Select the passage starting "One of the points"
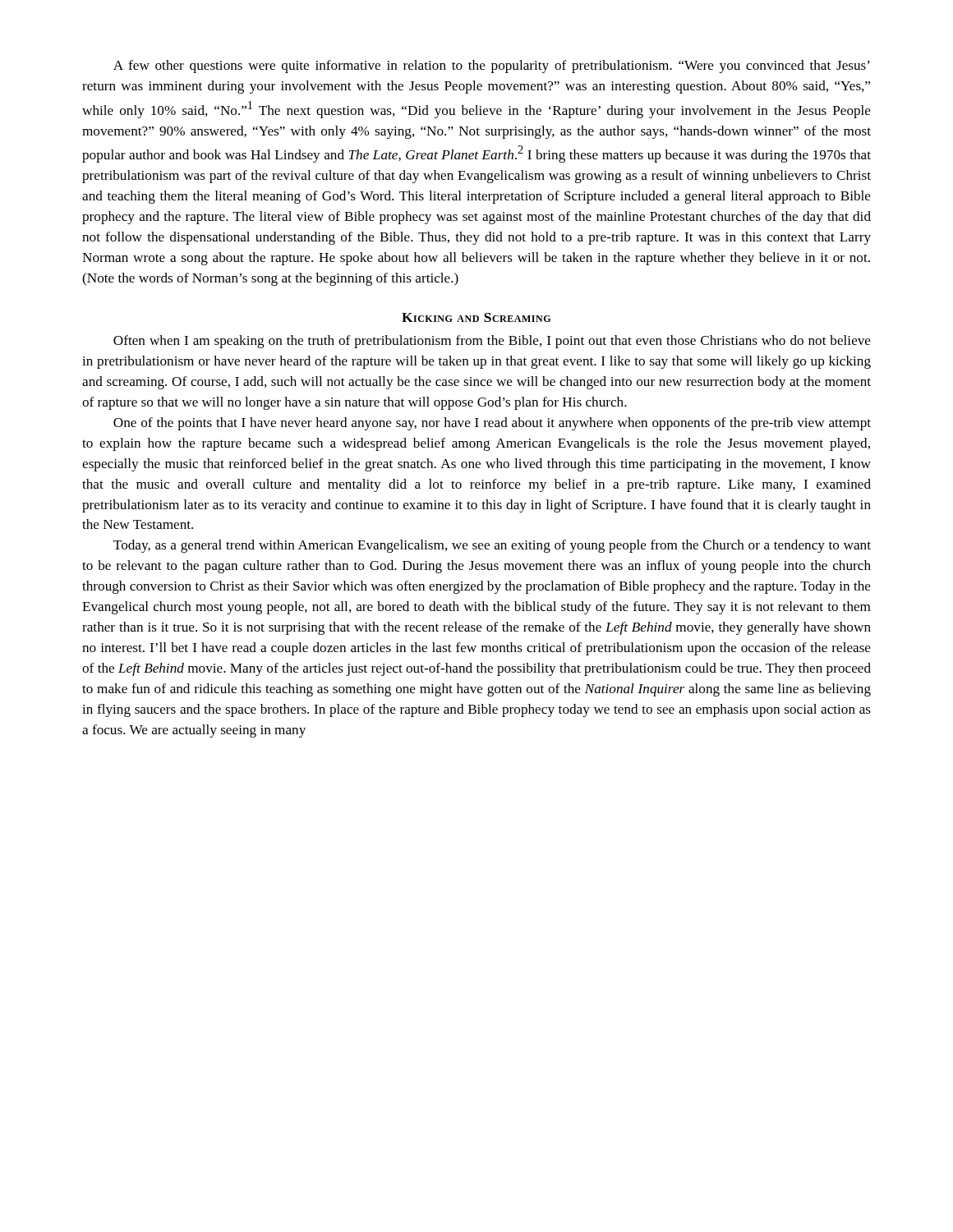953x1232 pixels. coord(476,474)
